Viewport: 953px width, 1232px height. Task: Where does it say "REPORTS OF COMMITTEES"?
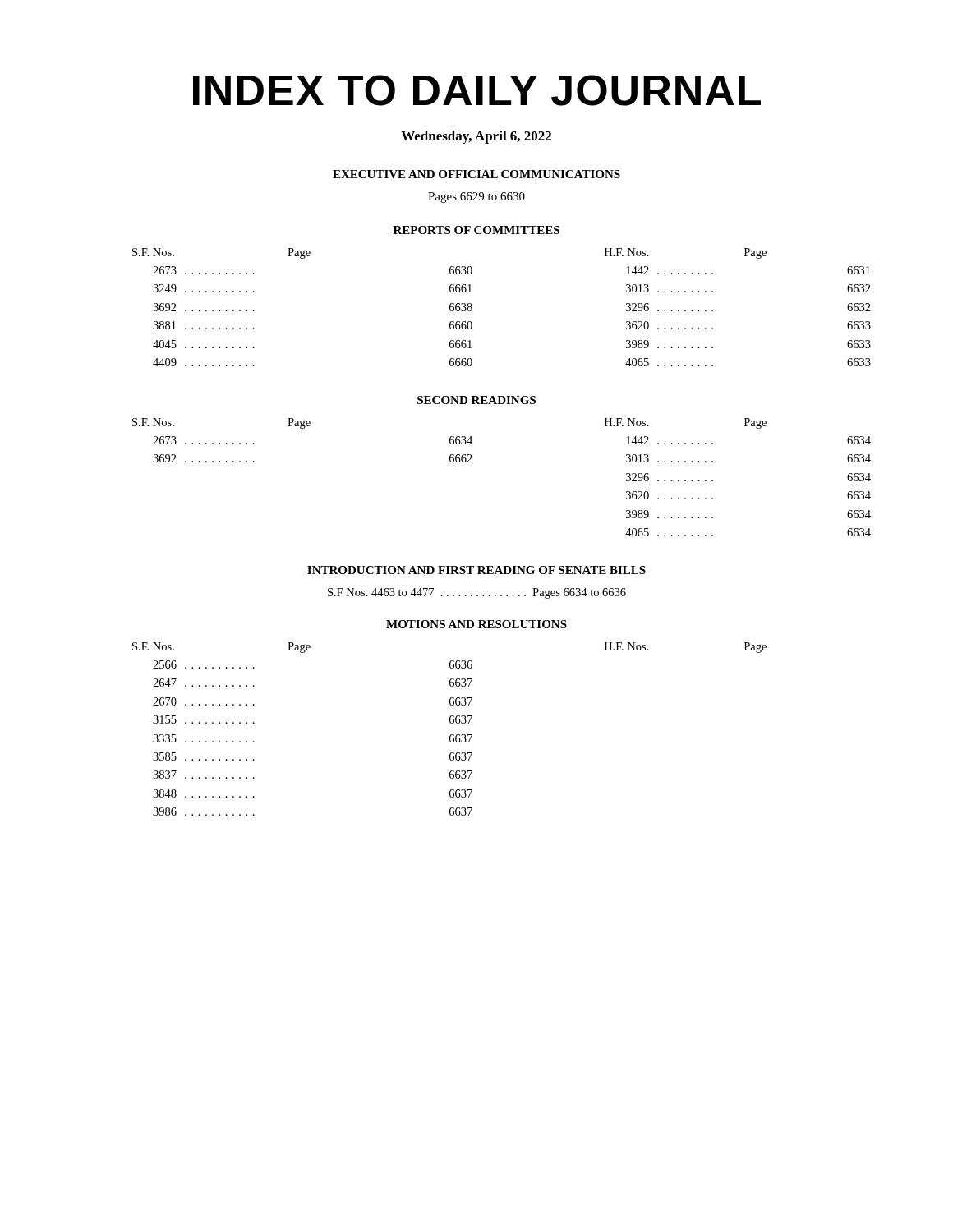(x=476, y=230)
